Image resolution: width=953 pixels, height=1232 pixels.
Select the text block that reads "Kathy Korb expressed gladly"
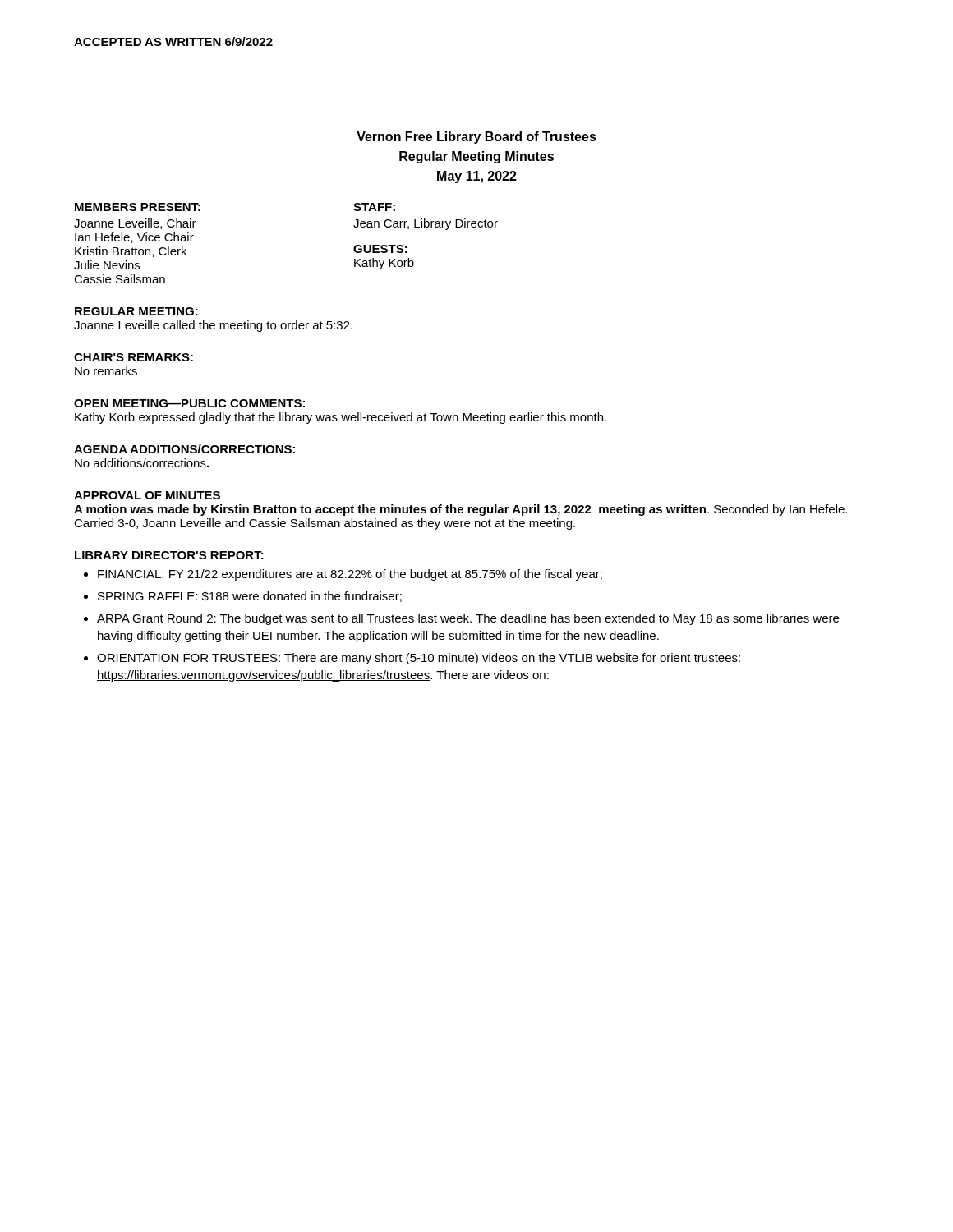point(341,417)
